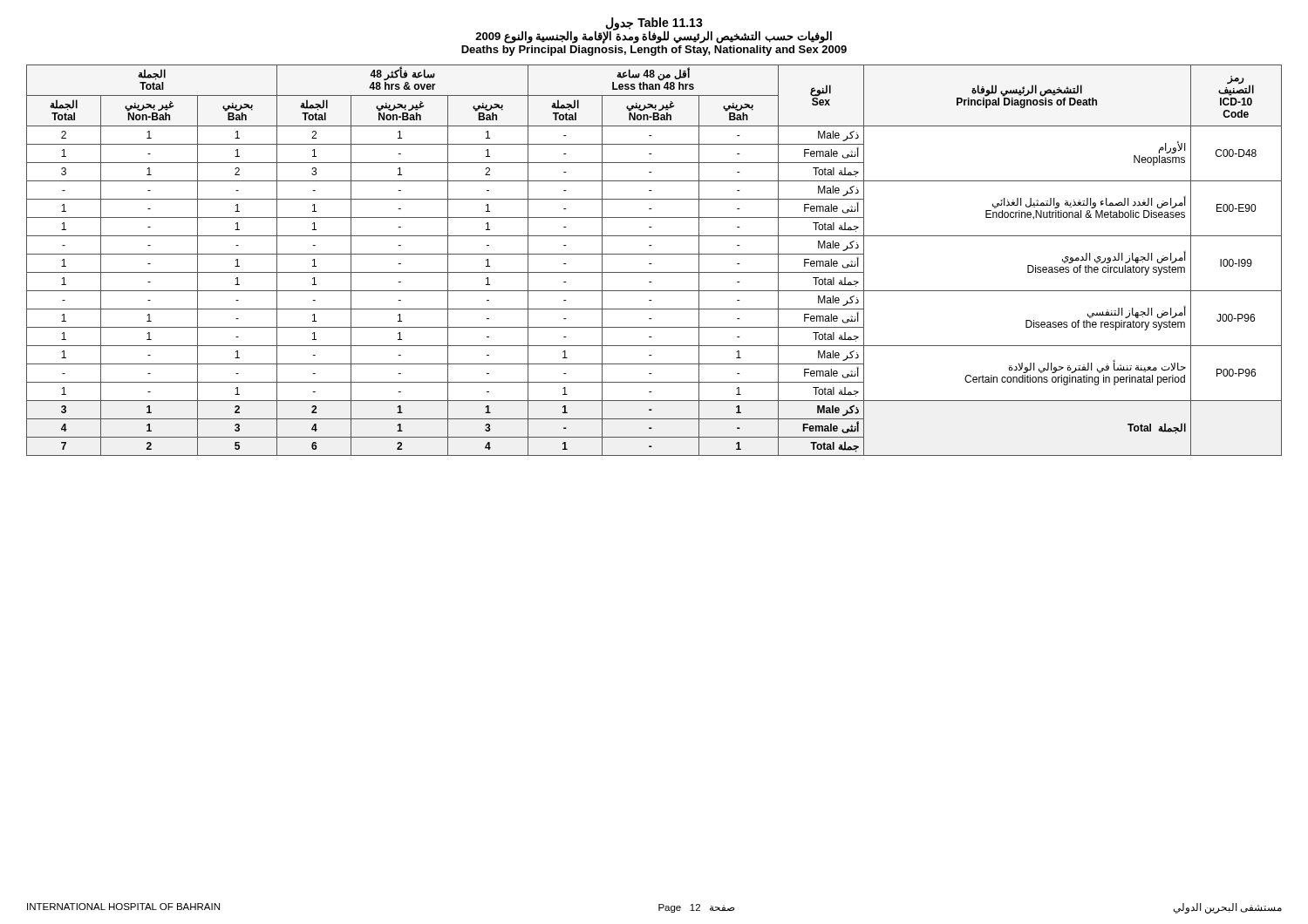Select the title that reads "جدول Table 11.13 الوفيات حسب"
This screenshot has width=1308, height=924.
[x=654, y=36]
